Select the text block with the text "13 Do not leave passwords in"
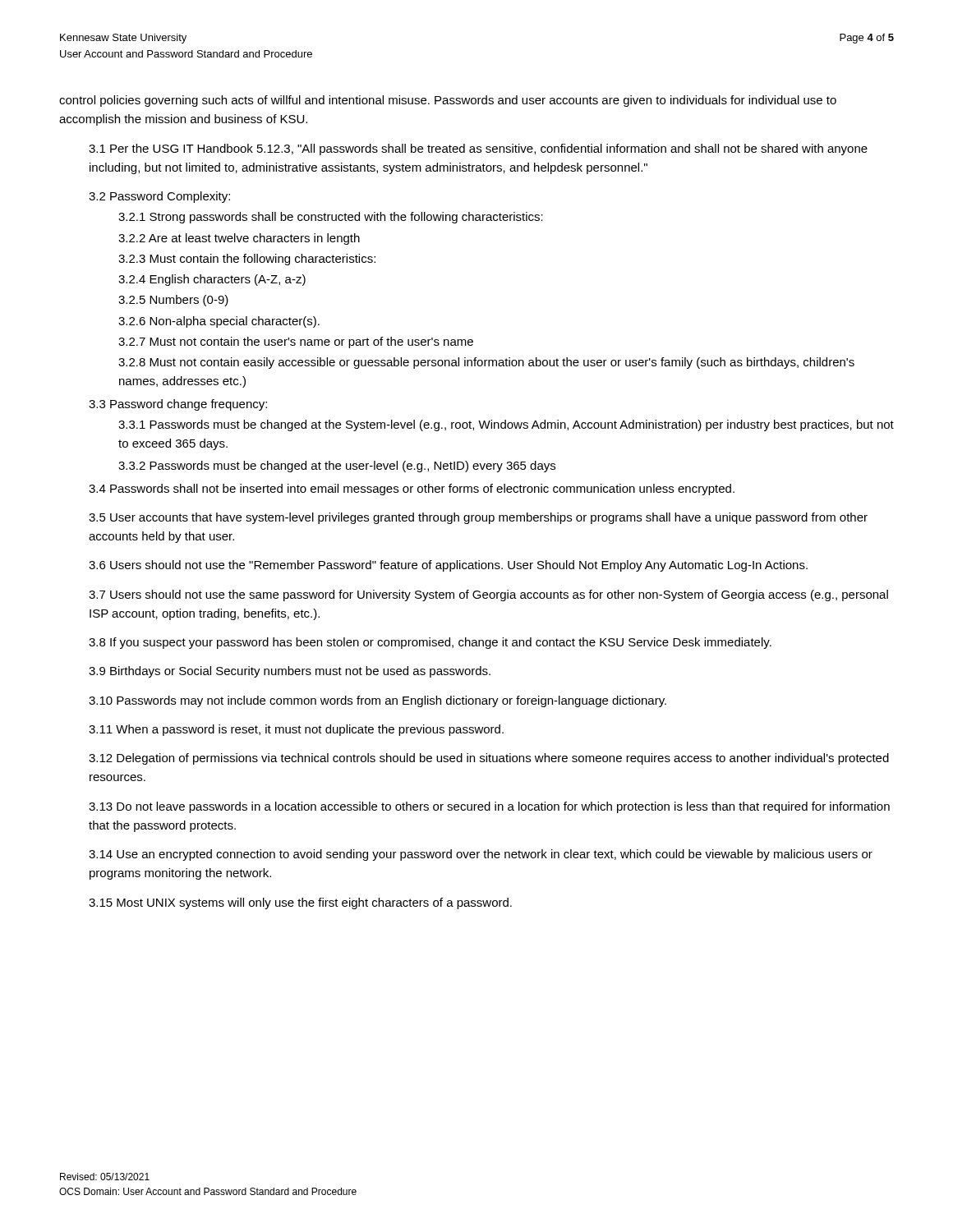Image resolution: width=953 pixels, height=1232 pixels. pyautogui.click(x=489, y=815)
